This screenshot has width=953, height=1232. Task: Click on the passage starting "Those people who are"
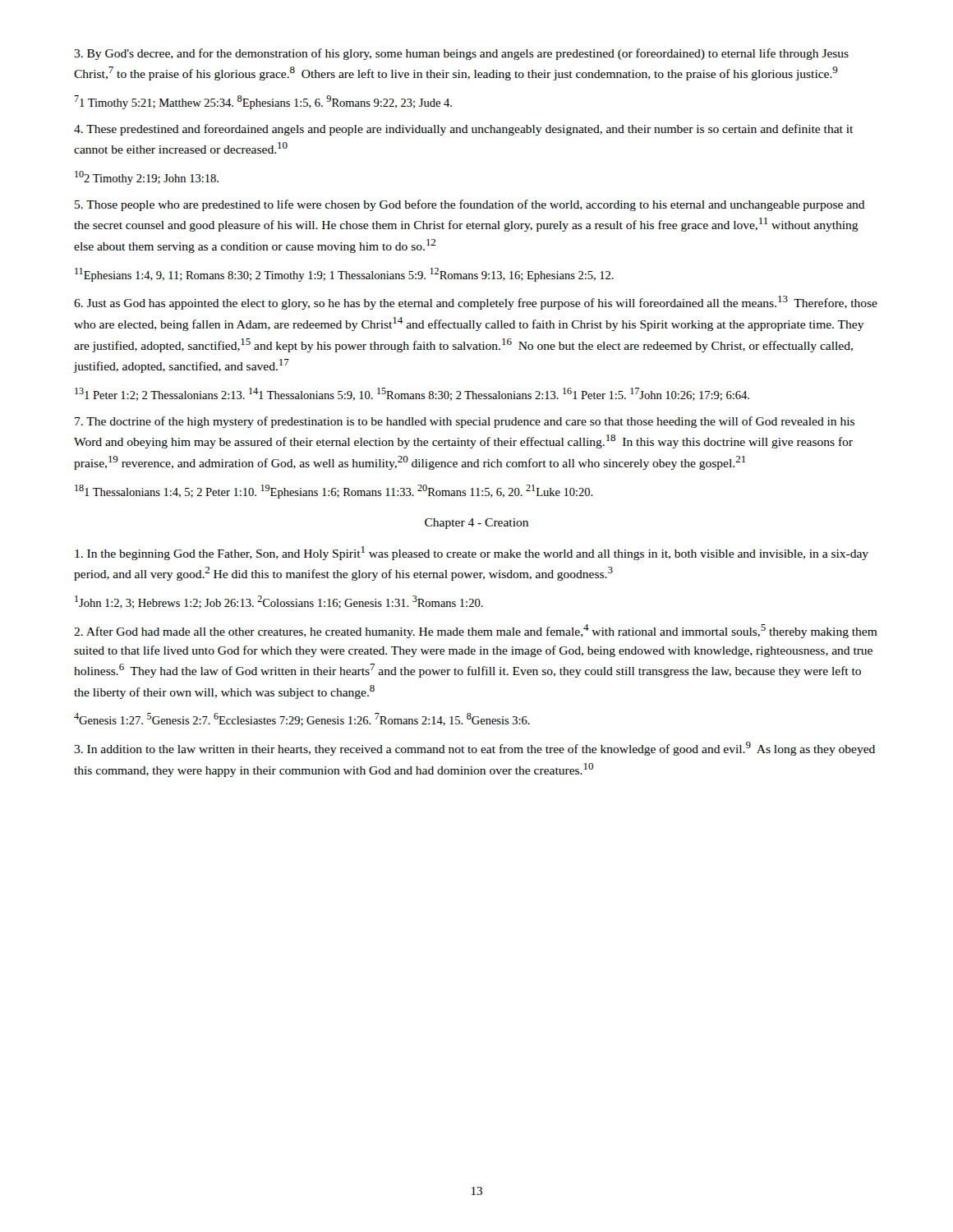(469, 225)
